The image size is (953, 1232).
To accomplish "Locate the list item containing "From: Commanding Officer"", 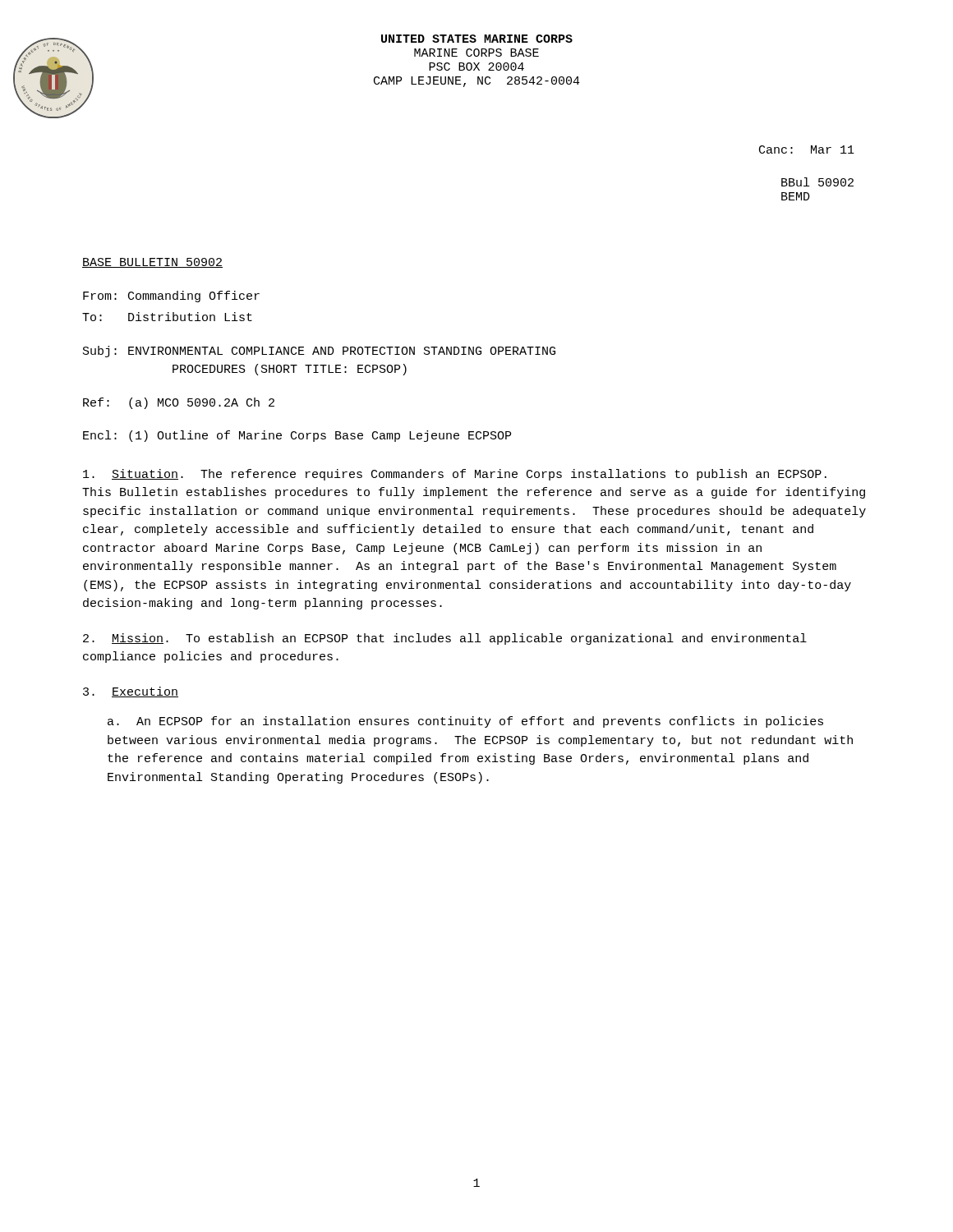I will (x=171, y=297).
